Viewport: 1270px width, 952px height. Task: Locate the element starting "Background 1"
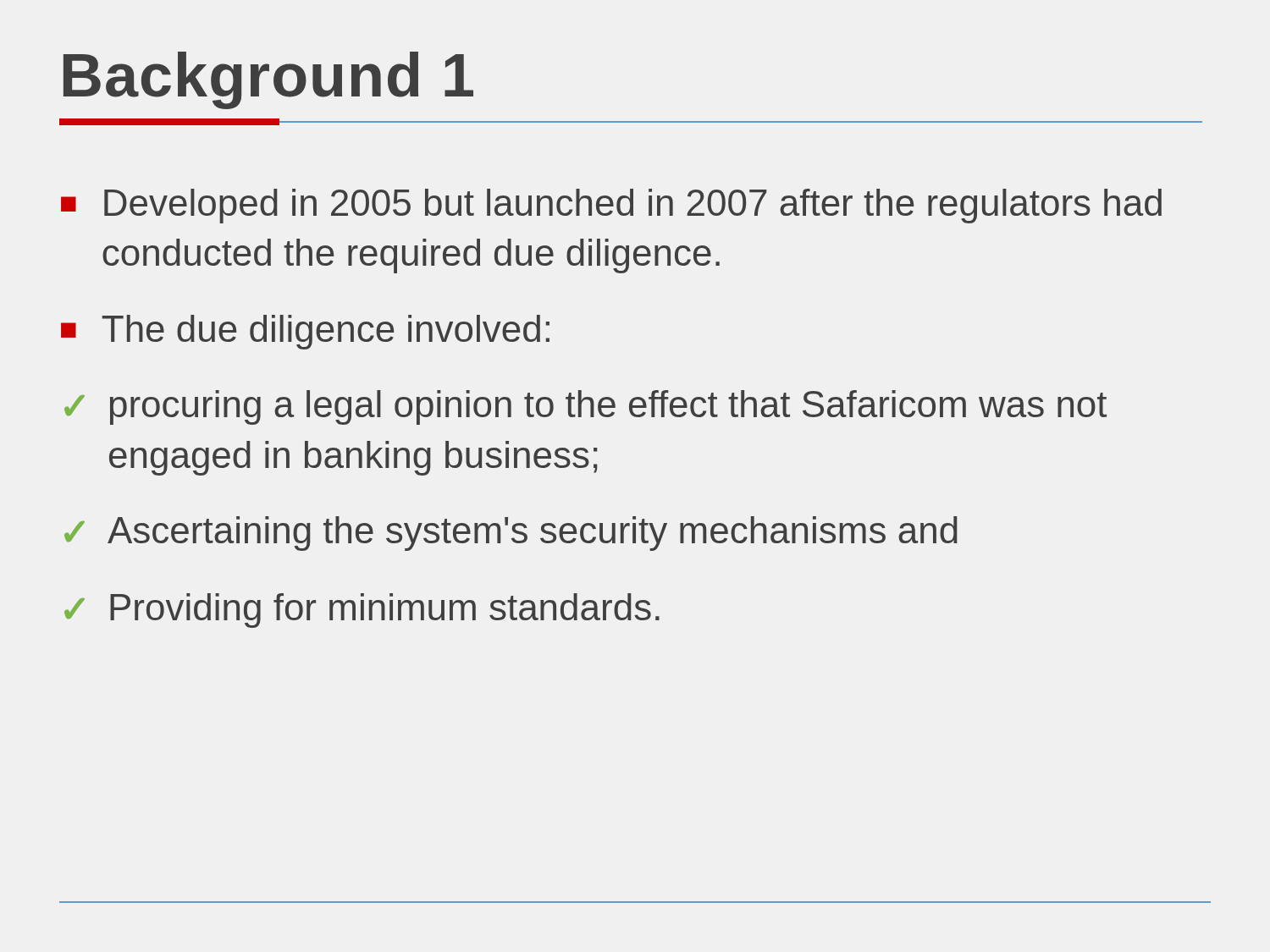(x=440, y=83)
